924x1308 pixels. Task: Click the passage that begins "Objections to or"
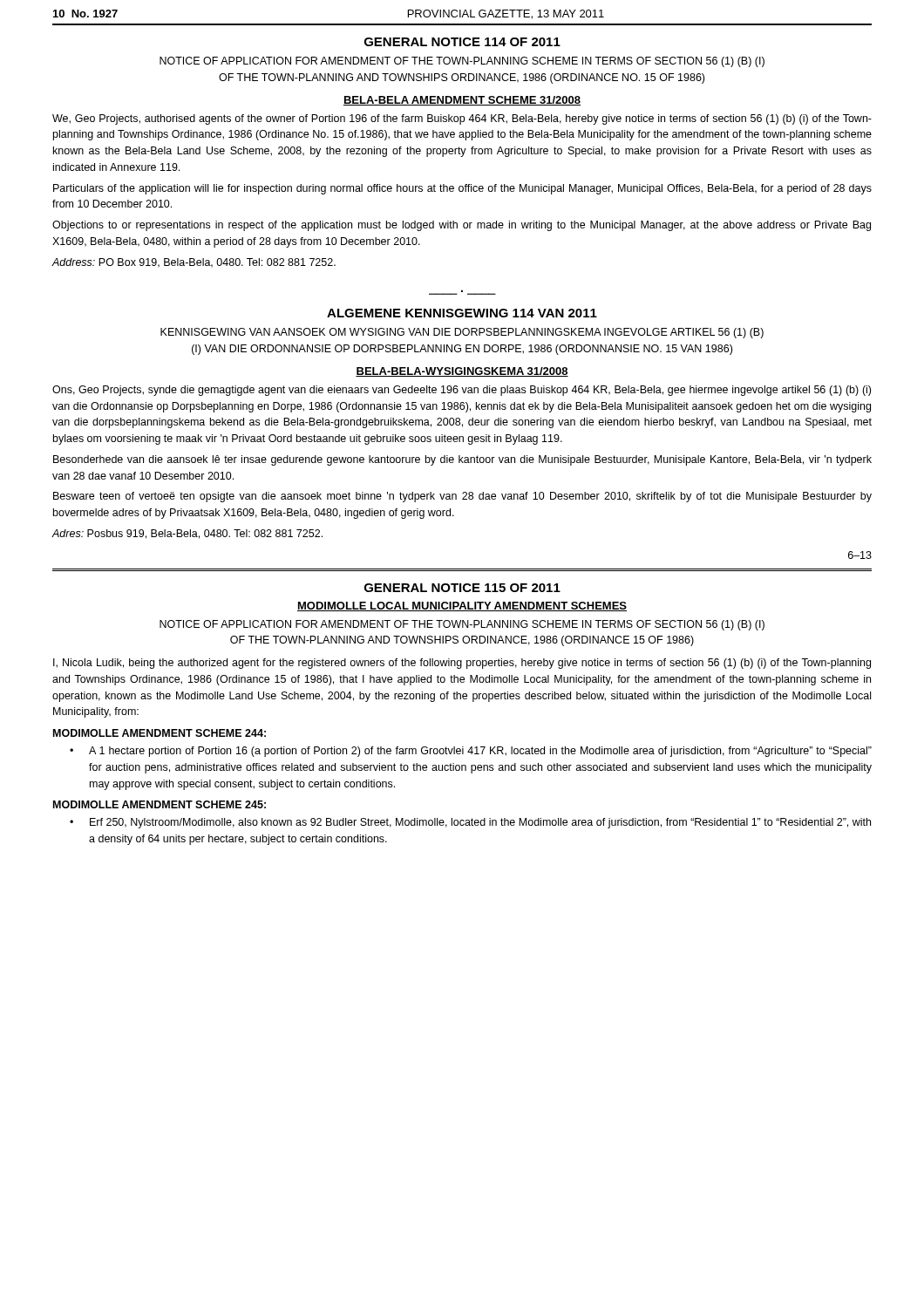click(x=462, y=233)
